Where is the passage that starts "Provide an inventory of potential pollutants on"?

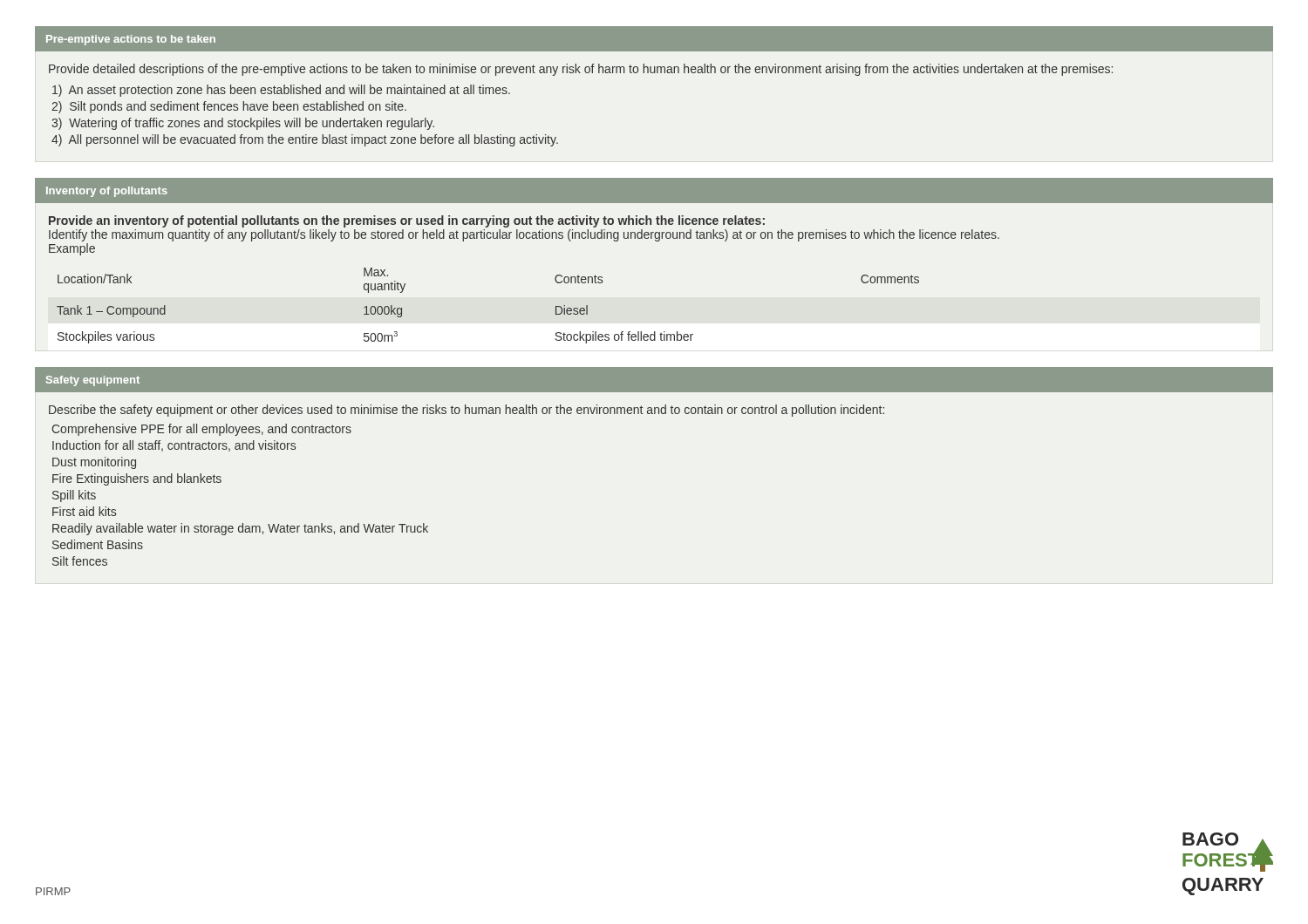point(524,234)
